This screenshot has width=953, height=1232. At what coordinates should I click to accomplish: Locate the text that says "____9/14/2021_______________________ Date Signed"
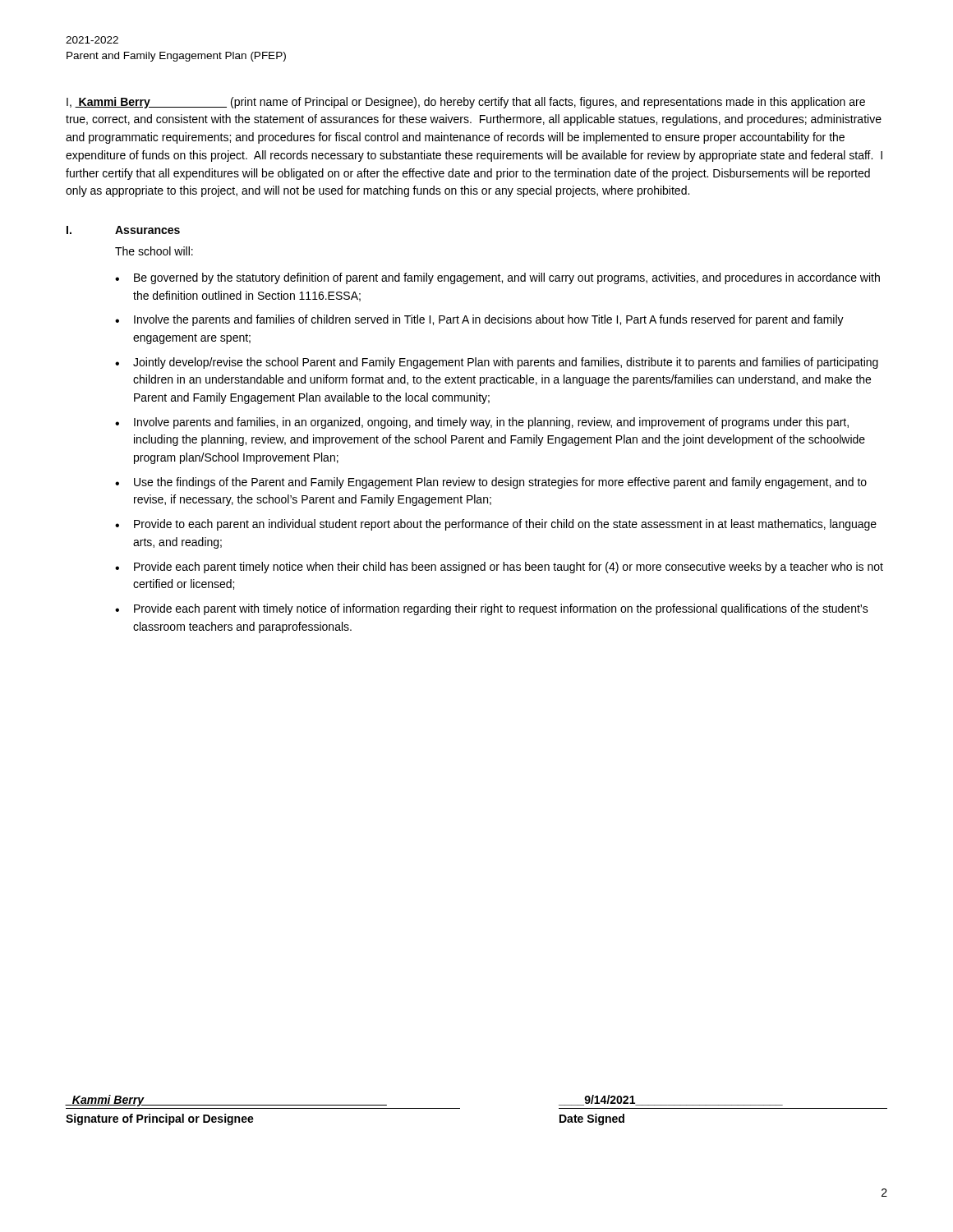723,1109
